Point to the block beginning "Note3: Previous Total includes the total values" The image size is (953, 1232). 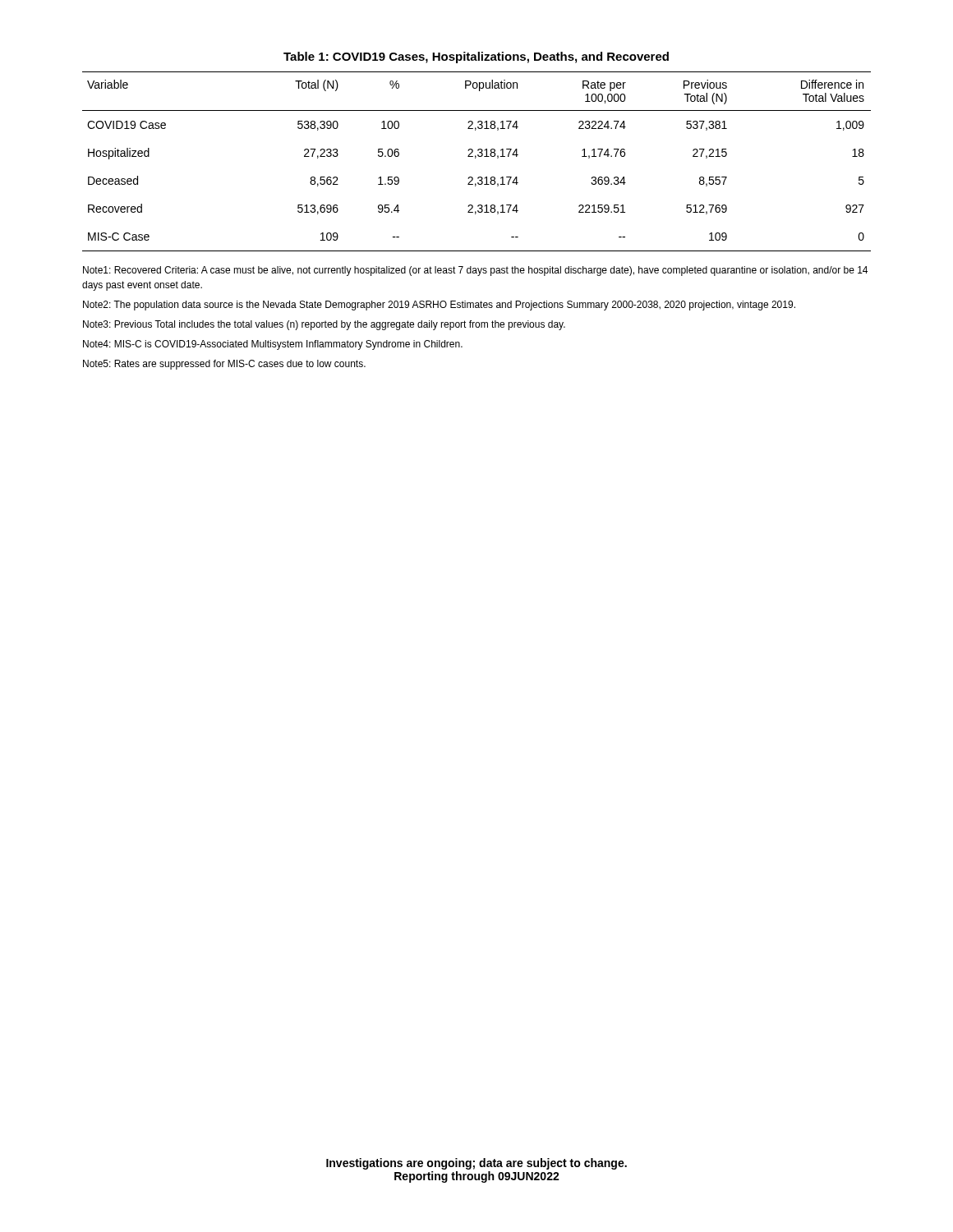point(324,324)
